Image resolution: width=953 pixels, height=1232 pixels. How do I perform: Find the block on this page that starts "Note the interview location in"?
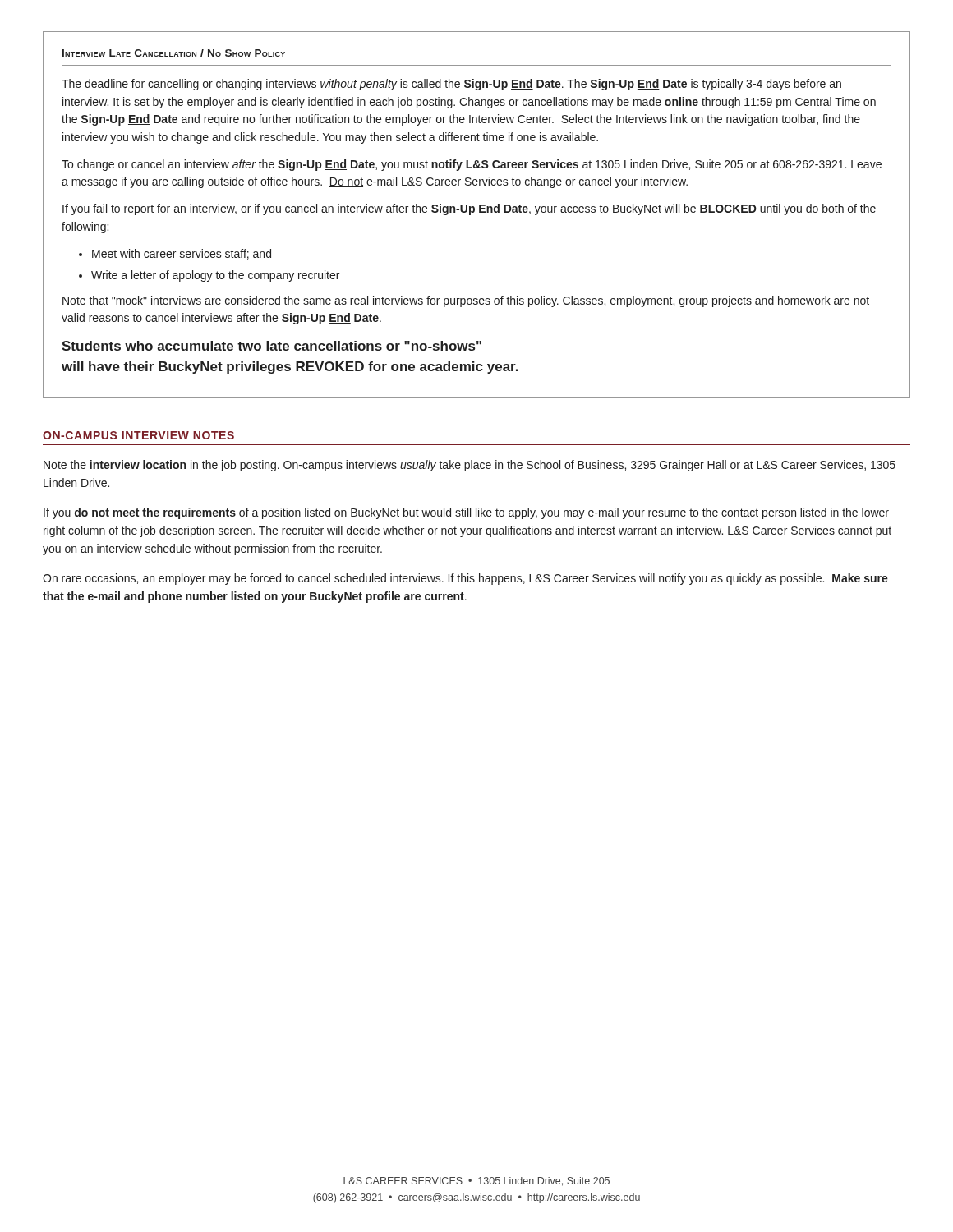click(476, 475)
